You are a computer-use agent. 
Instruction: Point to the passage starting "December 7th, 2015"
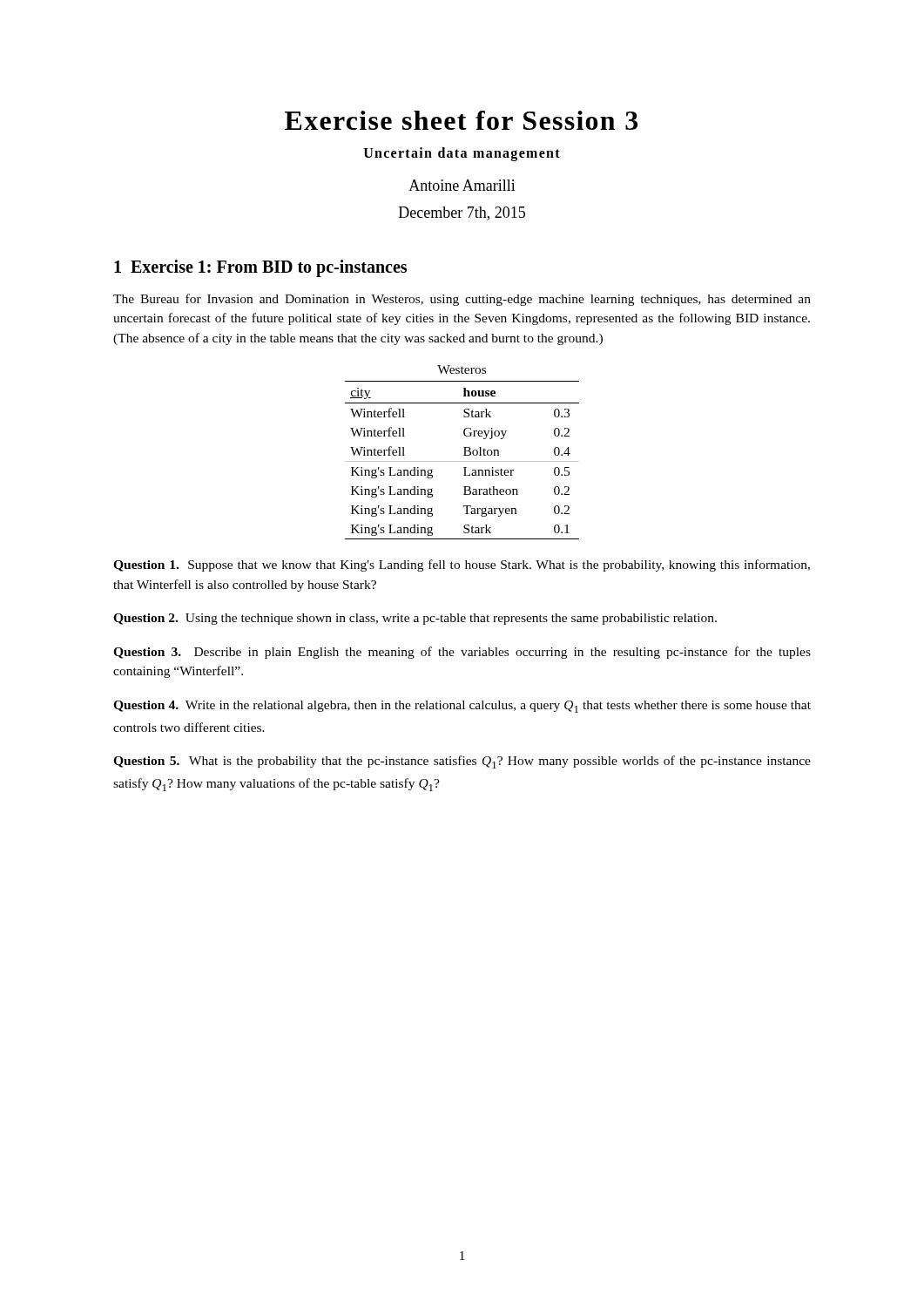(x=462, y=213)
